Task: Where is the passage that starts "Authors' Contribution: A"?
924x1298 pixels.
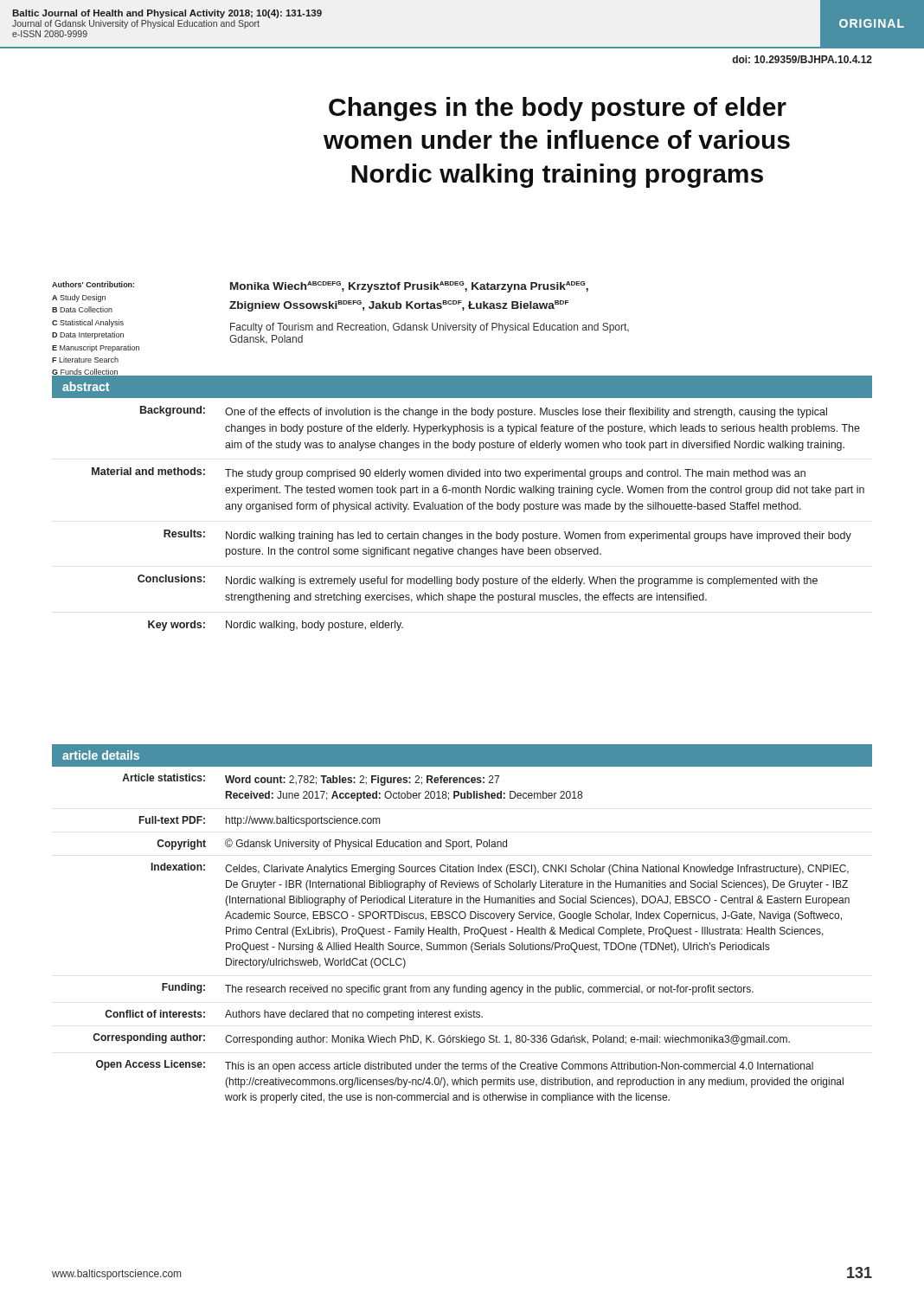Action: point(93,284)
